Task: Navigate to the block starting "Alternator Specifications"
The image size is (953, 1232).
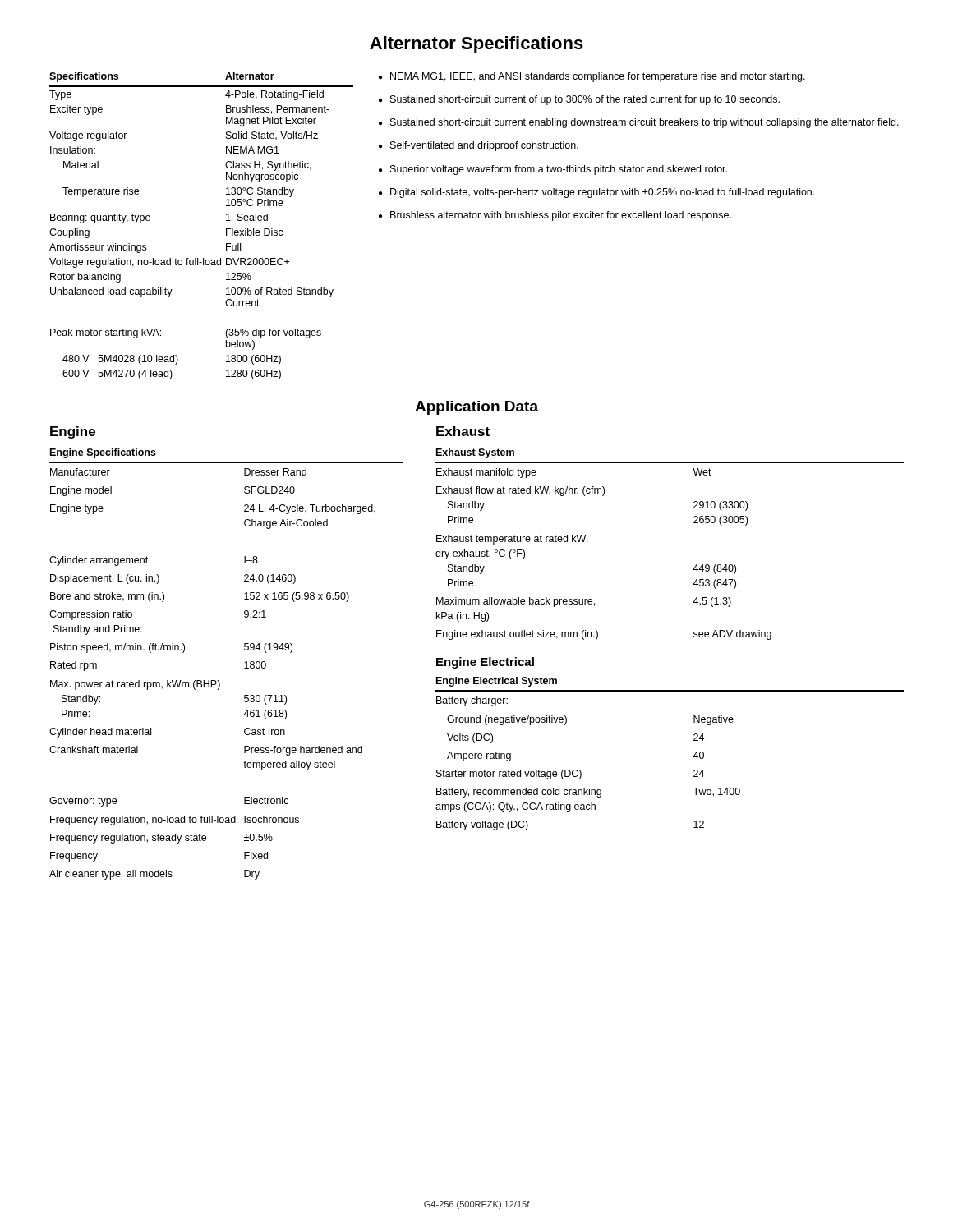Action: pos(476,43)
